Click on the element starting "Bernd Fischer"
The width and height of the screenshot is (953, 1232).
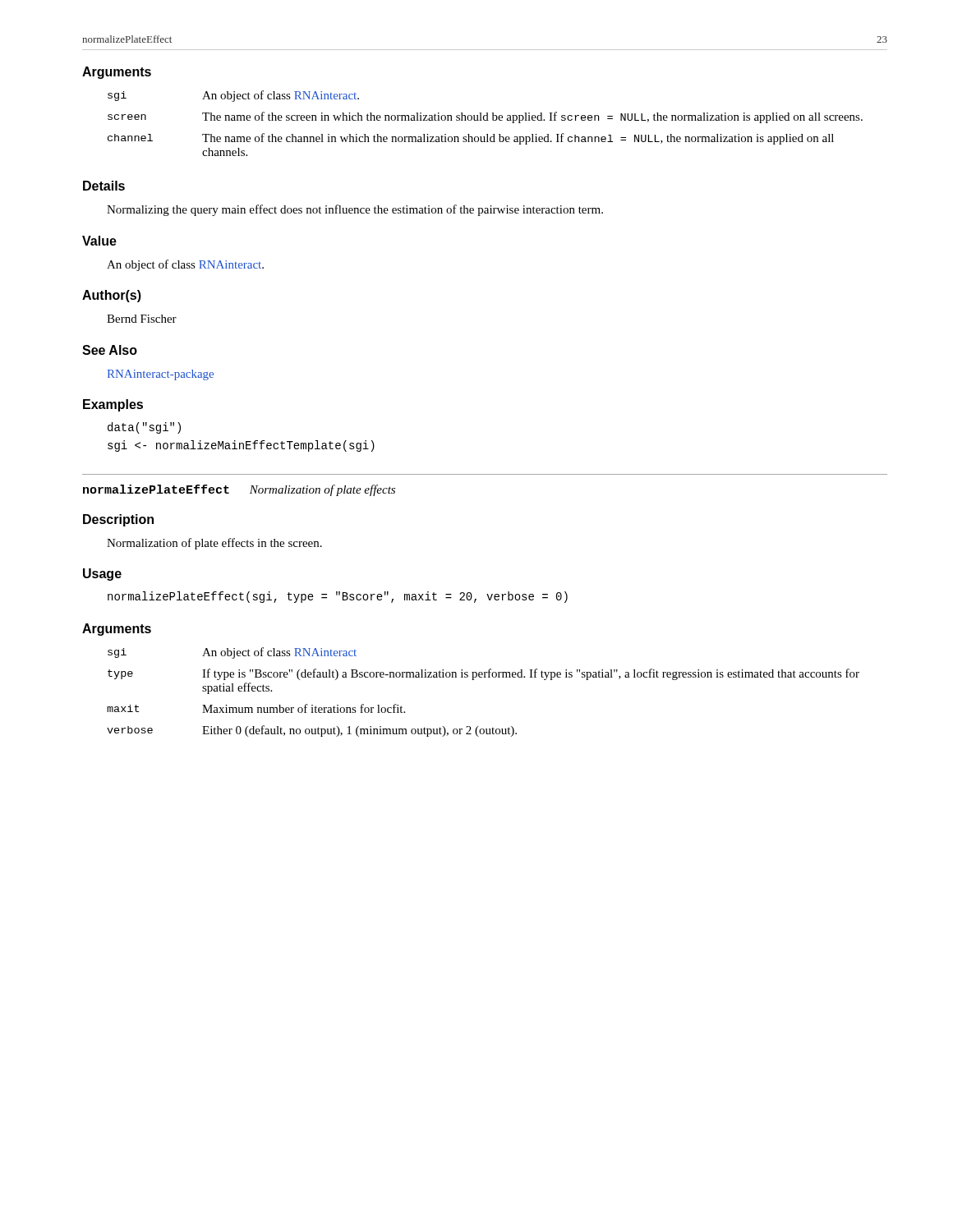[142, 319]
